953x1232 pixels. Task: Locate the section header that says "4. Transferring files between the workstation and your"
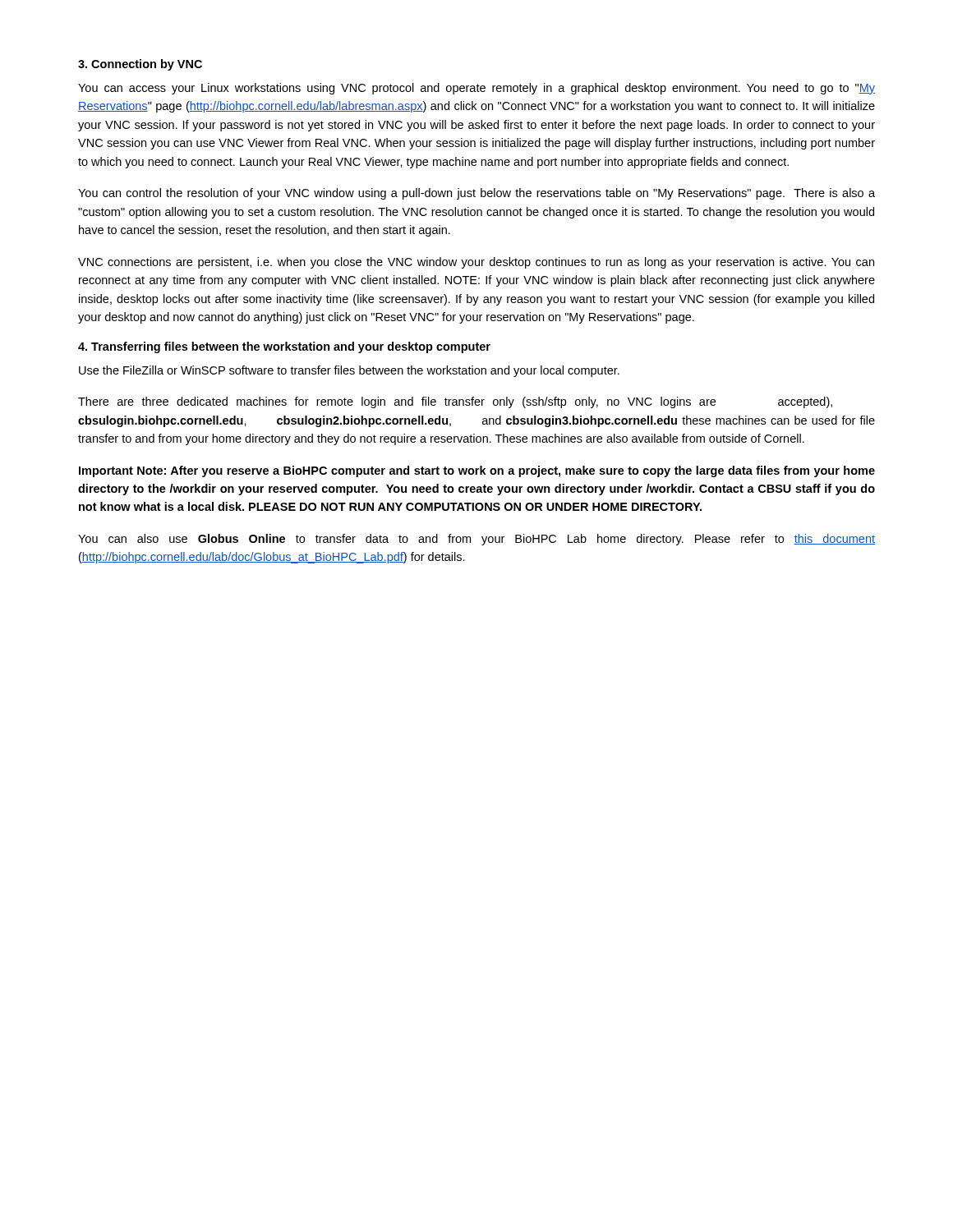coord(284,346)
